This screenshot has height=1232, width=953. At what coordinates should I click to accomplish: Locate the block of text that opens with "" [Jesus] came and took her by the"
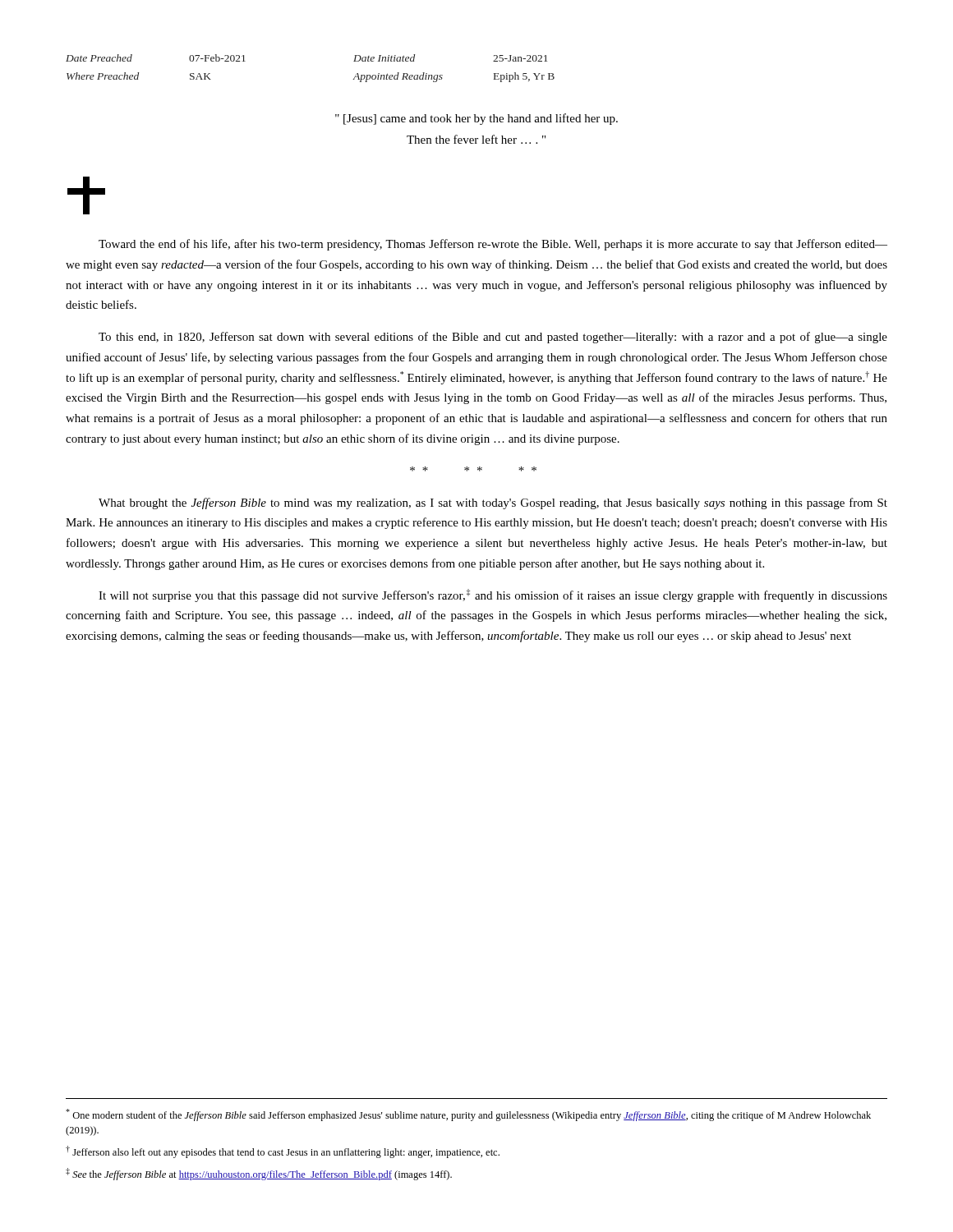[x=476, y=129]
